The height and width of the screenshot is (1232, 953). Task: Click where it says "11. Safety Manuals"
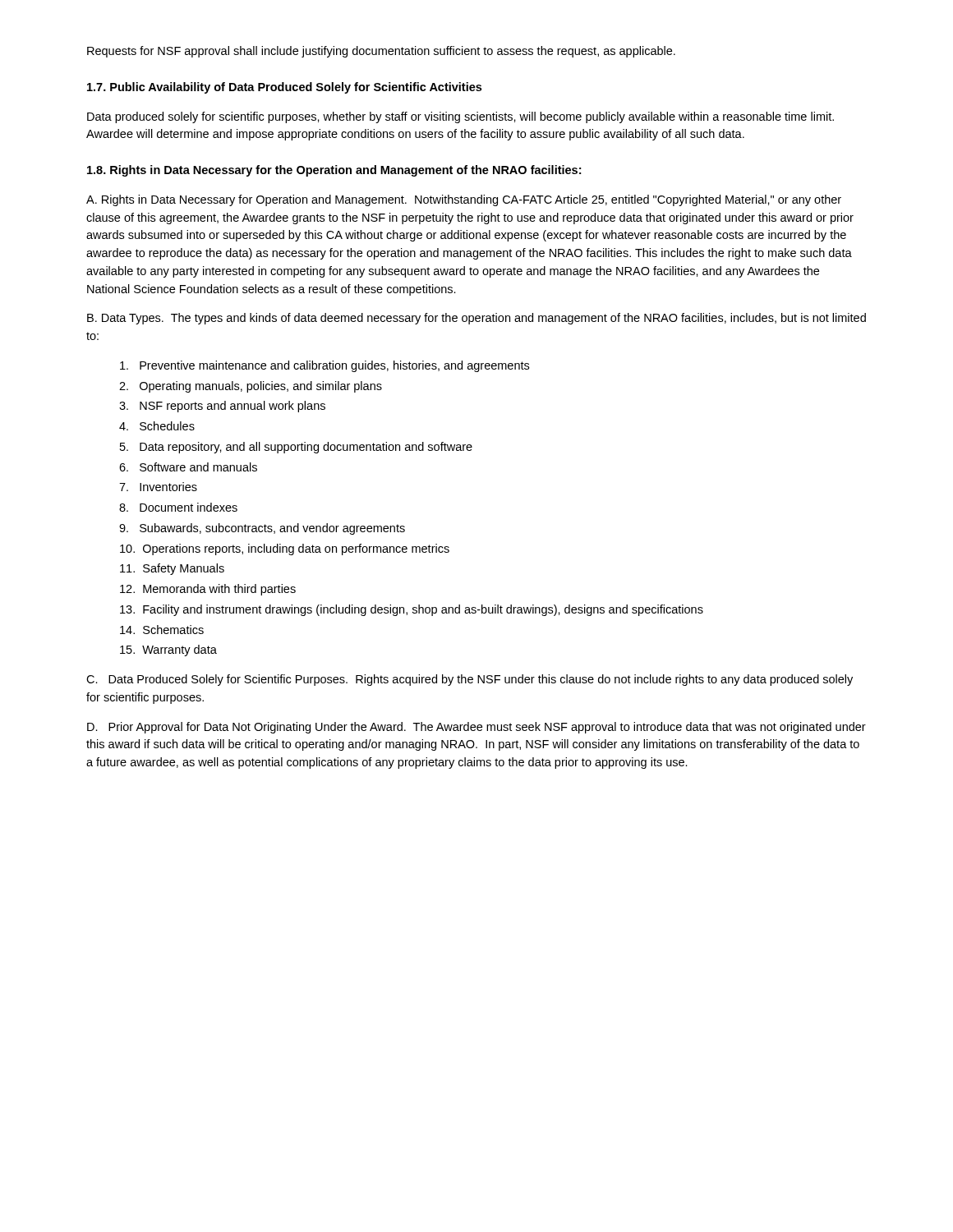point(172,569)
